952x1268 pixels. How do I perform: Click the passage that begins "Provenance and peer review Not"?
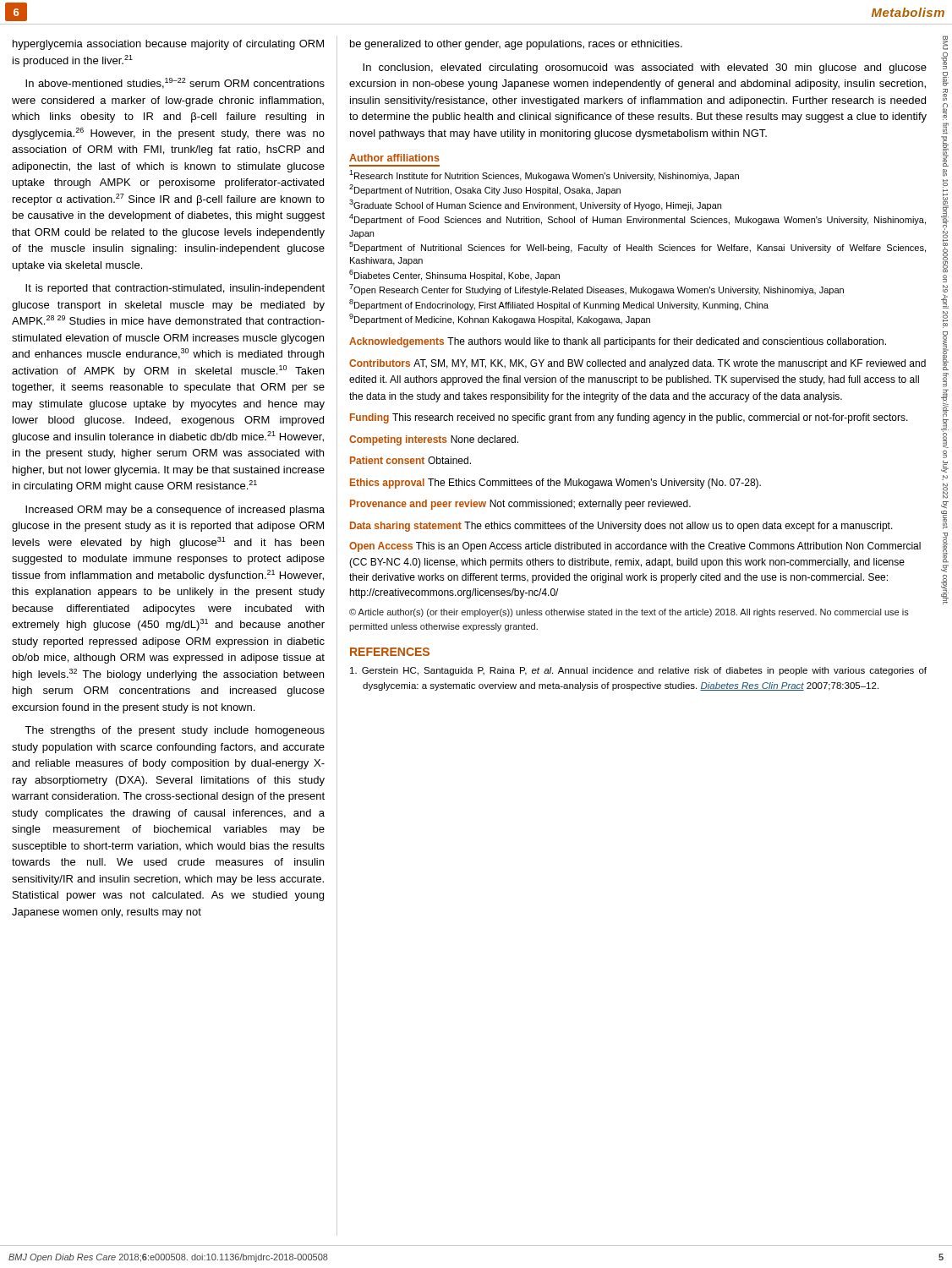520,504
